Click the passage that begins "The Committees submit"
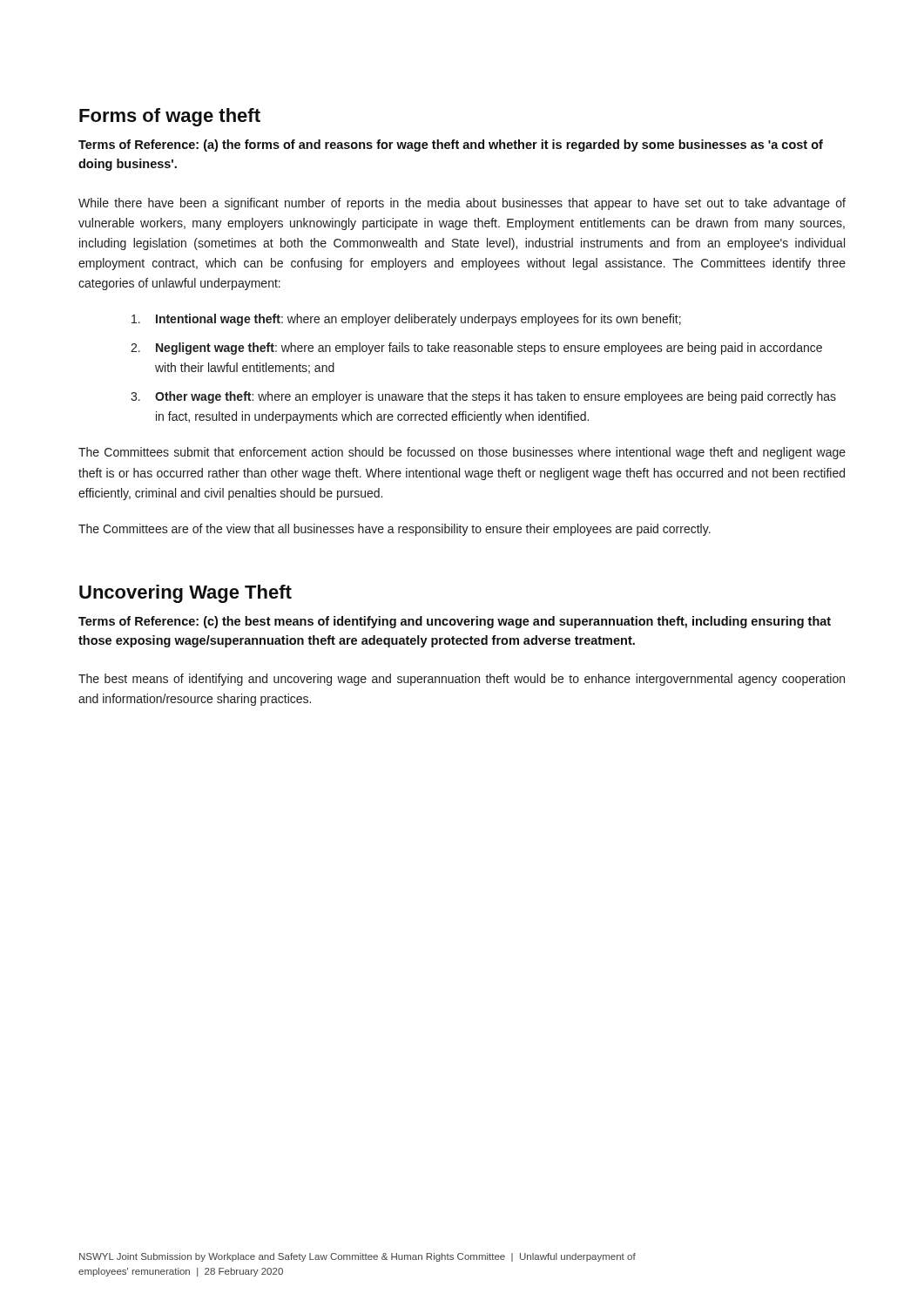 [462, 473]
